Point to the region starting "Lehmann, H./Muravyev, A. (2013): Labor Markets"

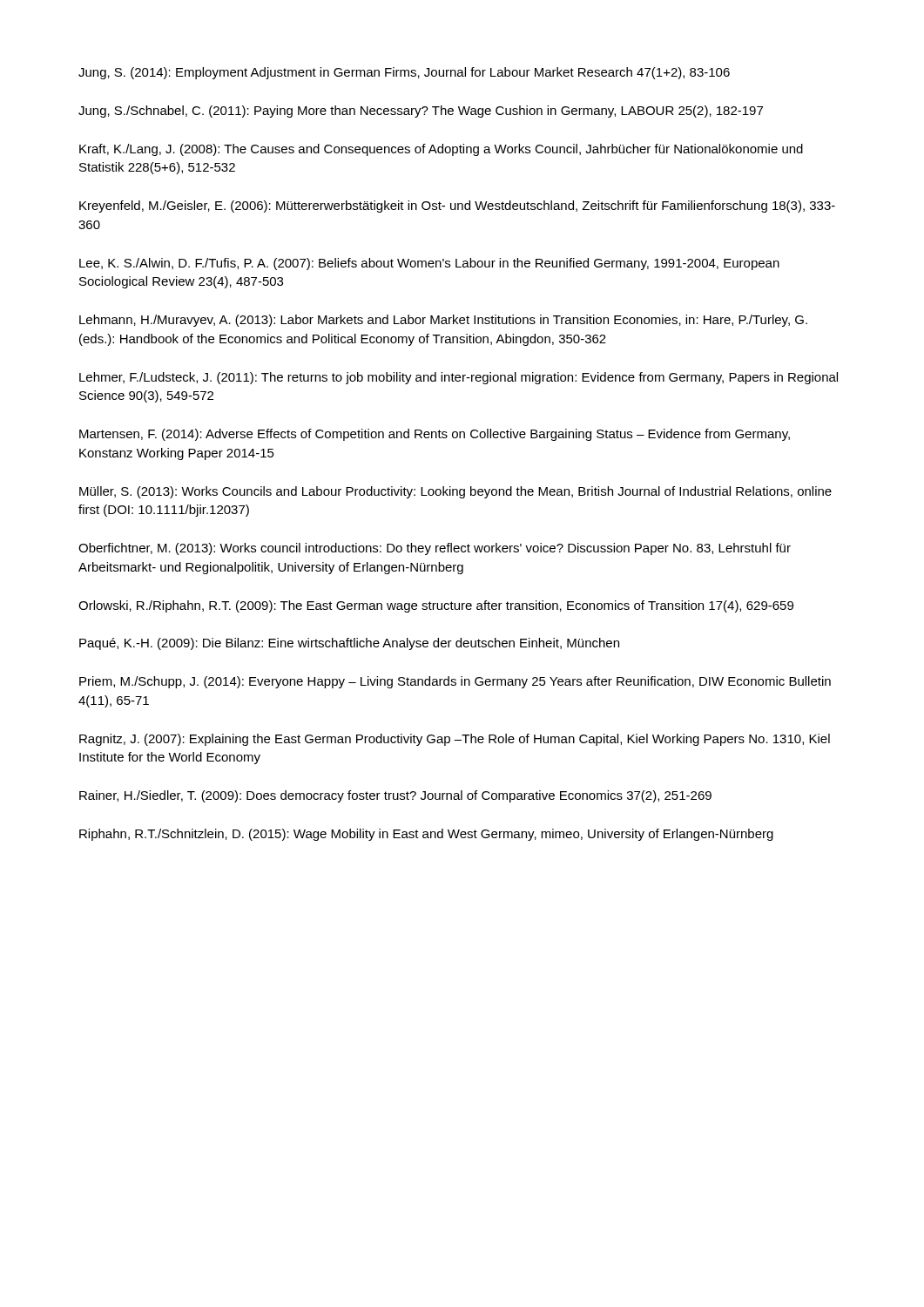[x=443, y=329]
